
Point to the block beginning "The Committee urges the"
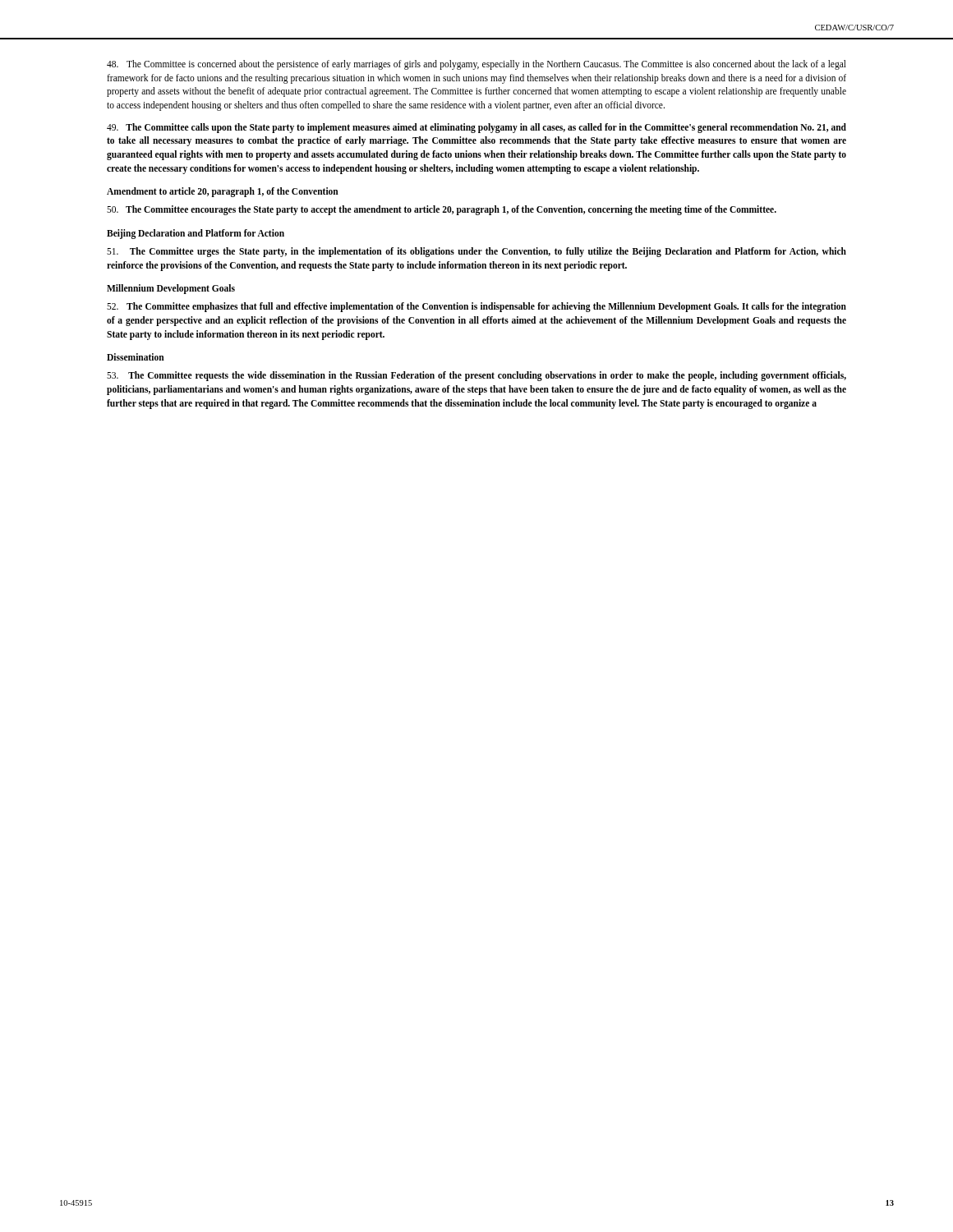pyautogui.click(x=476, y=258)
